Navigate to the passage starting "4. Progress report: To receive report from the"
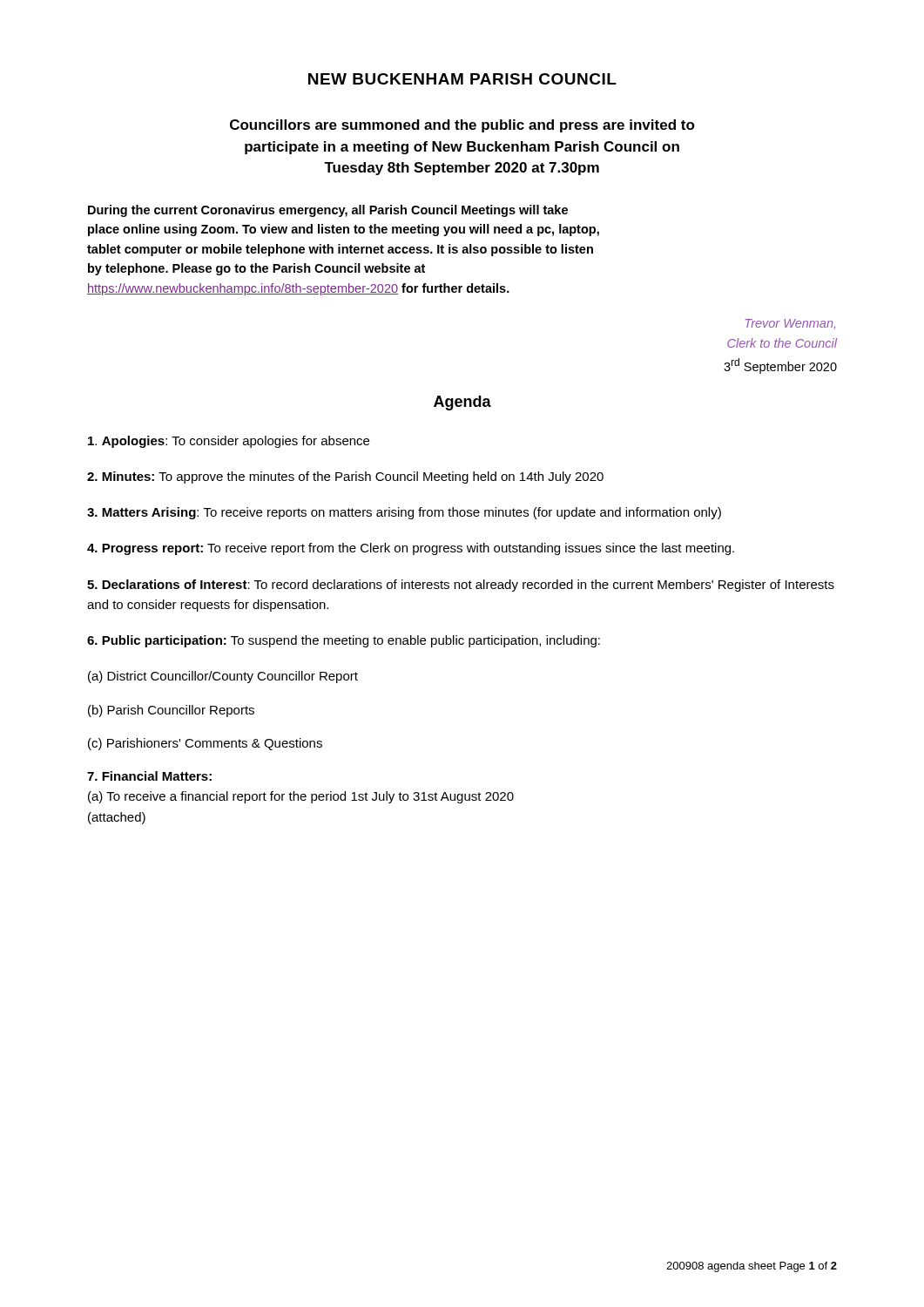This screenshot has width=924, height=1307. [462, 548]
